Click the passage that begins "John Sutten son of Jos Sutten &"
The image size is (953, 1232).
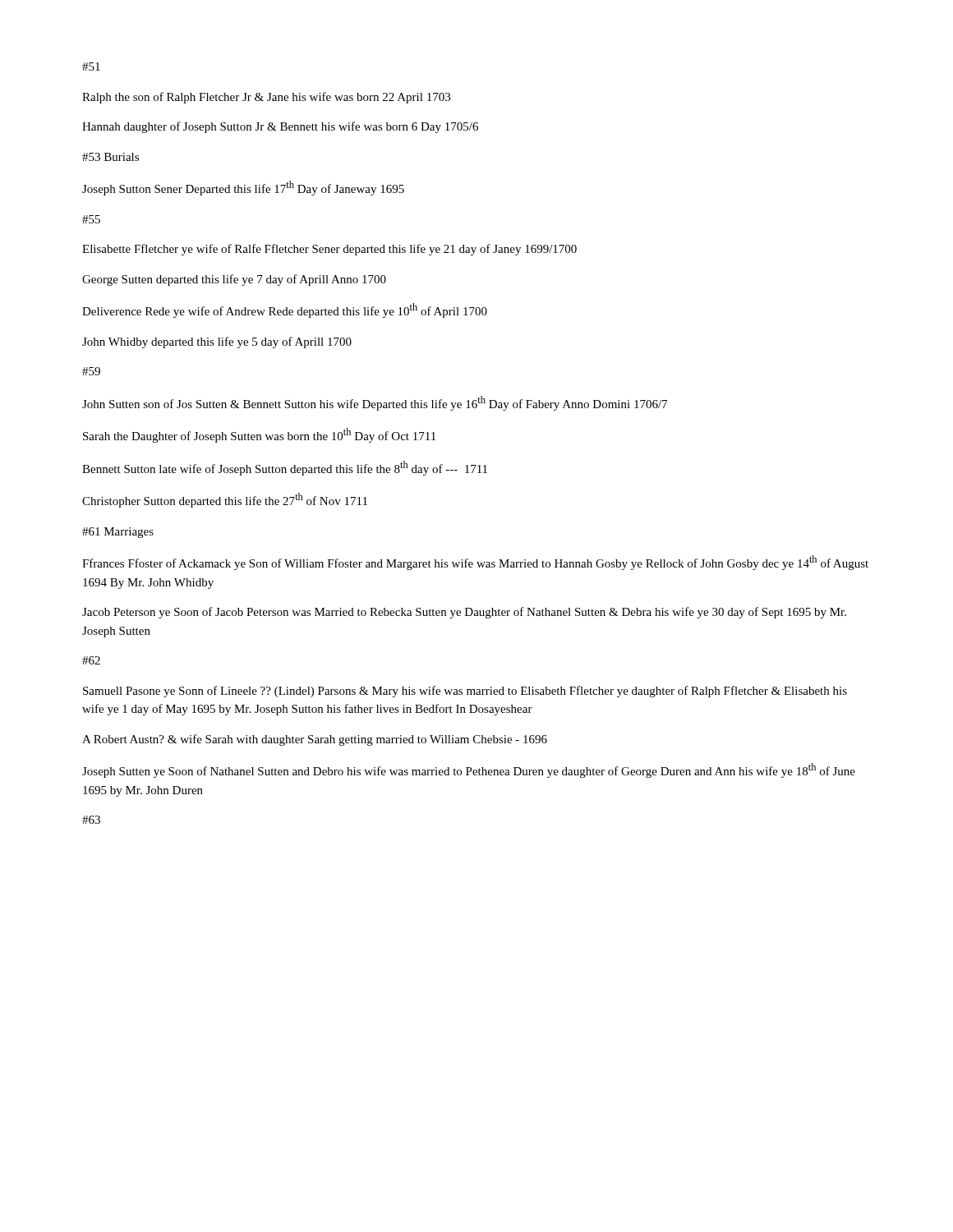(375, 402)
